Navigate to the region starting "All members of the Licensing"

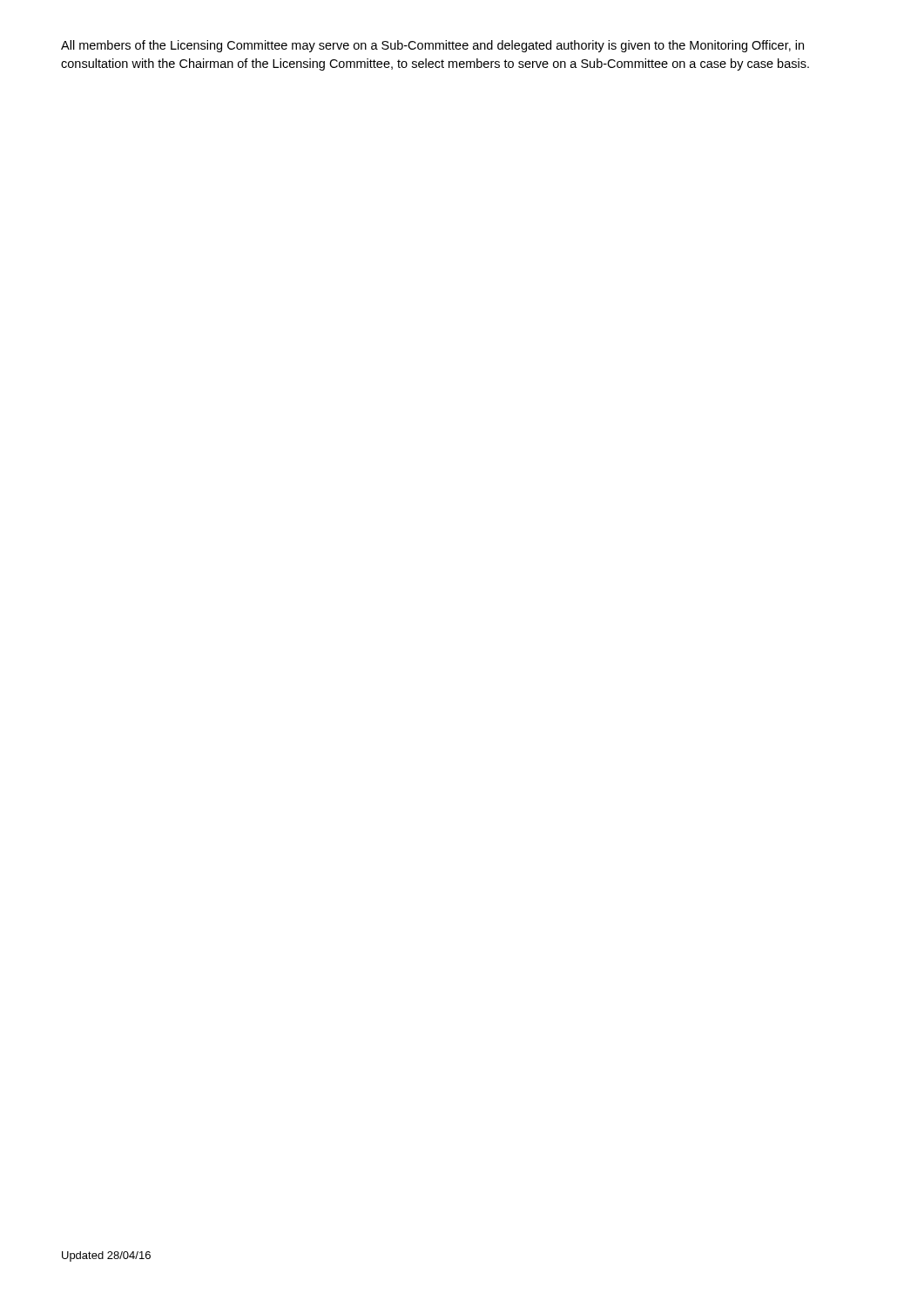pyautogui.click(x=435, y=54)
